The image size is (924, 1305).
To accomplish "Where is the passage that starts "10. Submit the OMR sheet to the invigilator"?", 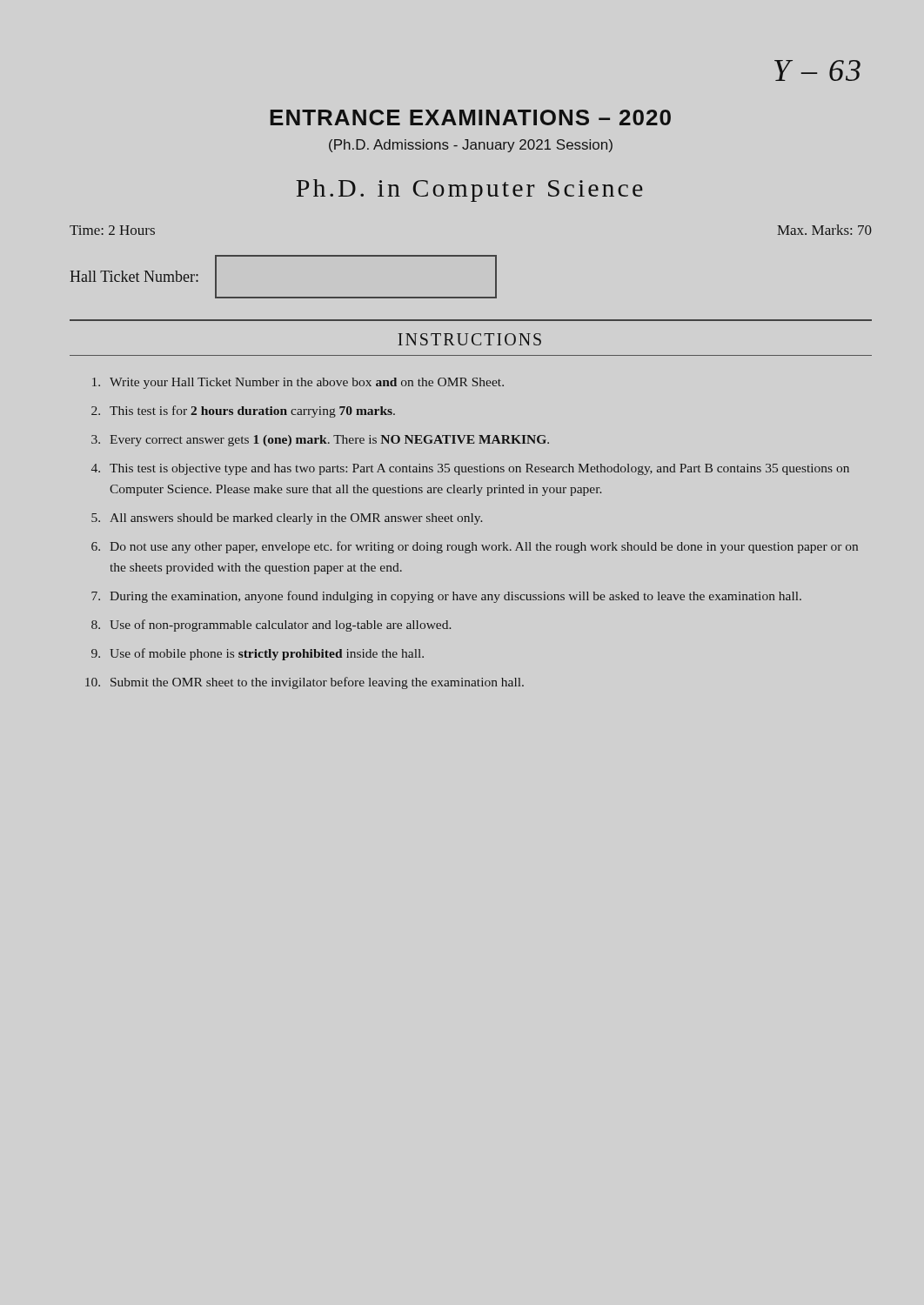I will tap(471, 682).
